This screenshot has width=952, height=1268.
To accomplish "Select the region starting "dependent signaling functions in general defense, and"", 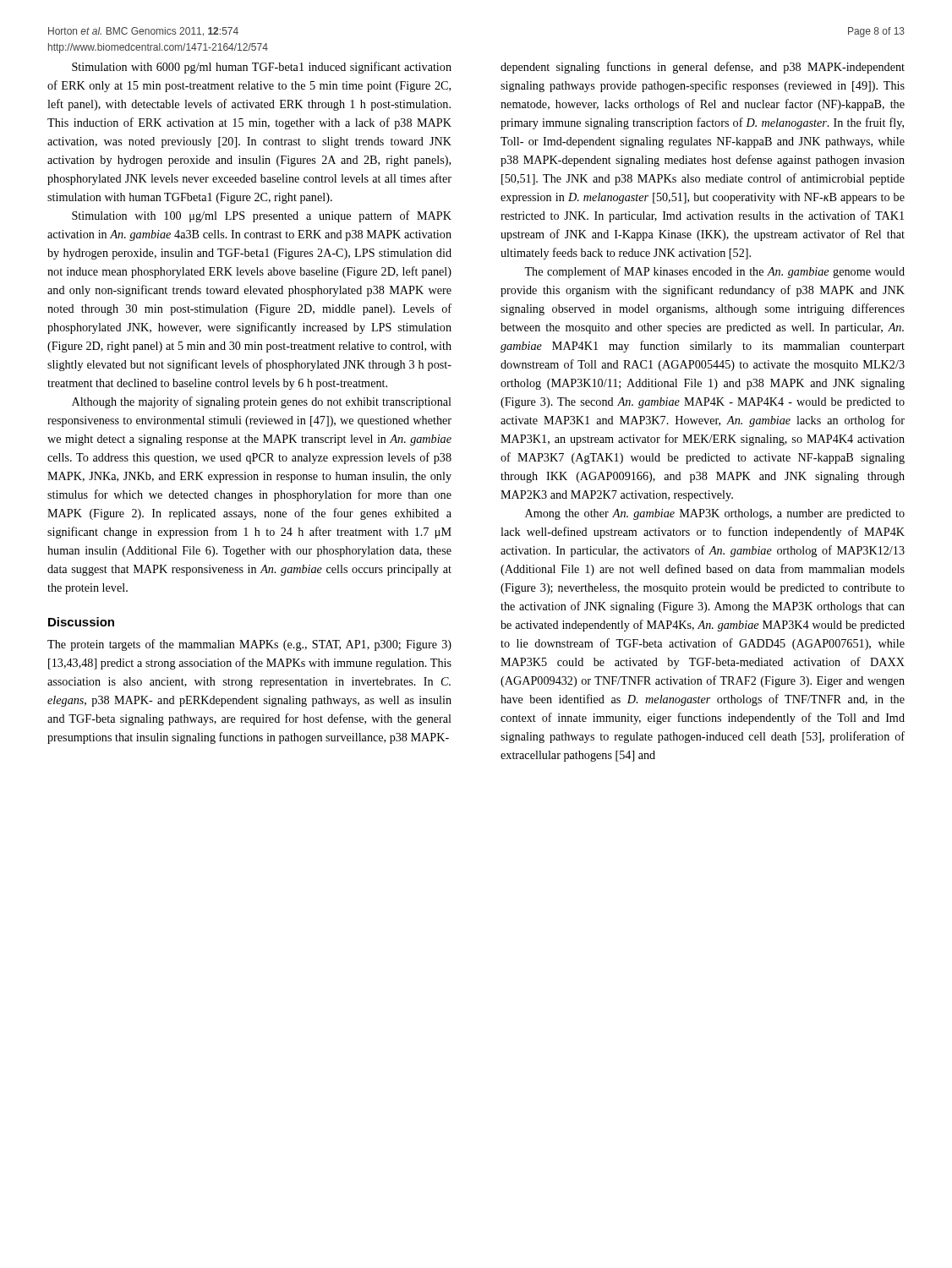I will click(x=703, y=160).
